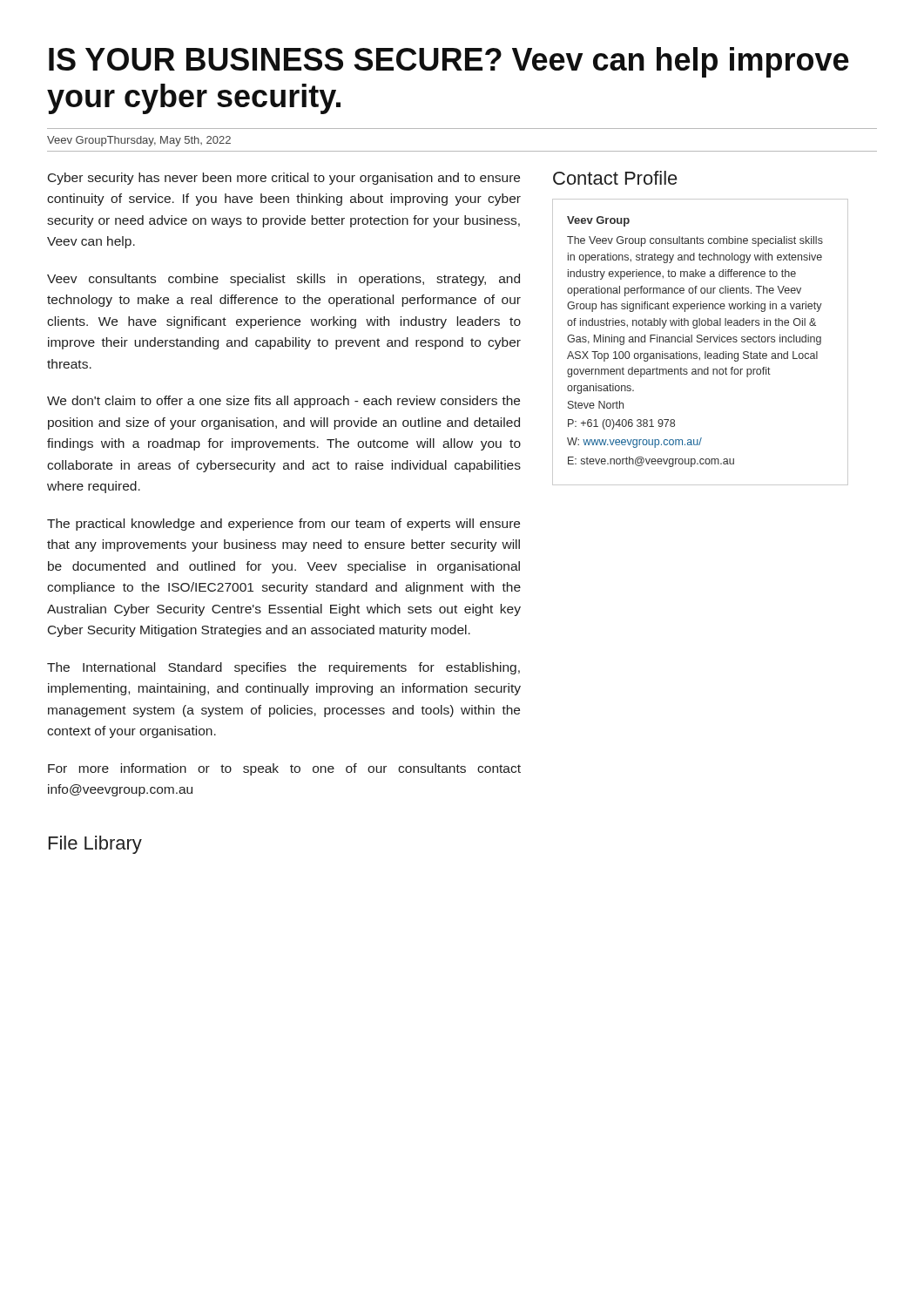Image resolution: width=924 pixels, height=1307 pixels.
Task: Locate the passage starting "Contact Profile"
Action: (615, 178)
